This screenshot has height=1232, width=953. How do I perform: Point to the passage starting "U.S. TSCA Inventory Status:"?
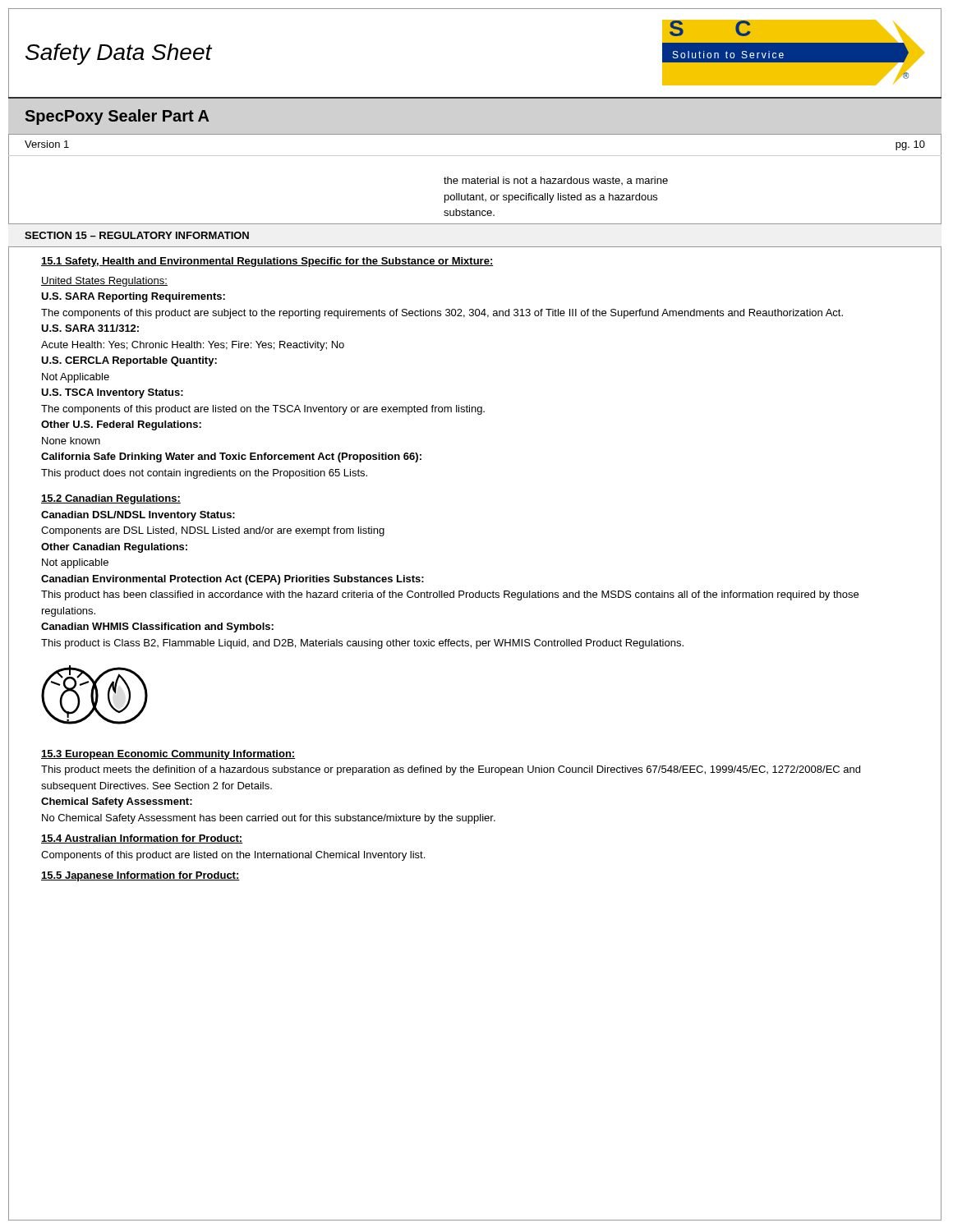point(112,392)
